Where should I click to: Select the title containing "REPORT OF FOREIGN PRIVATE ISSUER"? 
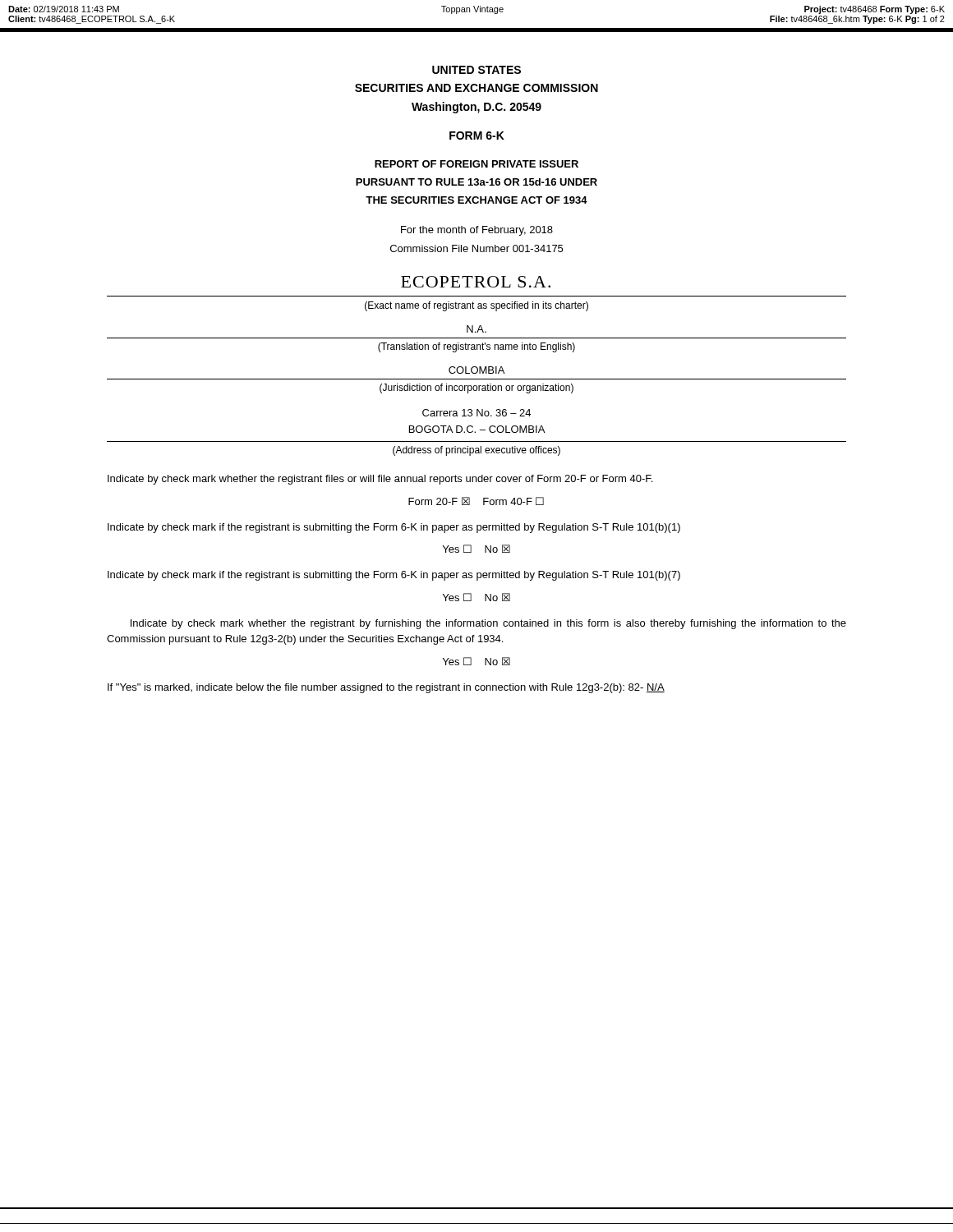(476, 183)
